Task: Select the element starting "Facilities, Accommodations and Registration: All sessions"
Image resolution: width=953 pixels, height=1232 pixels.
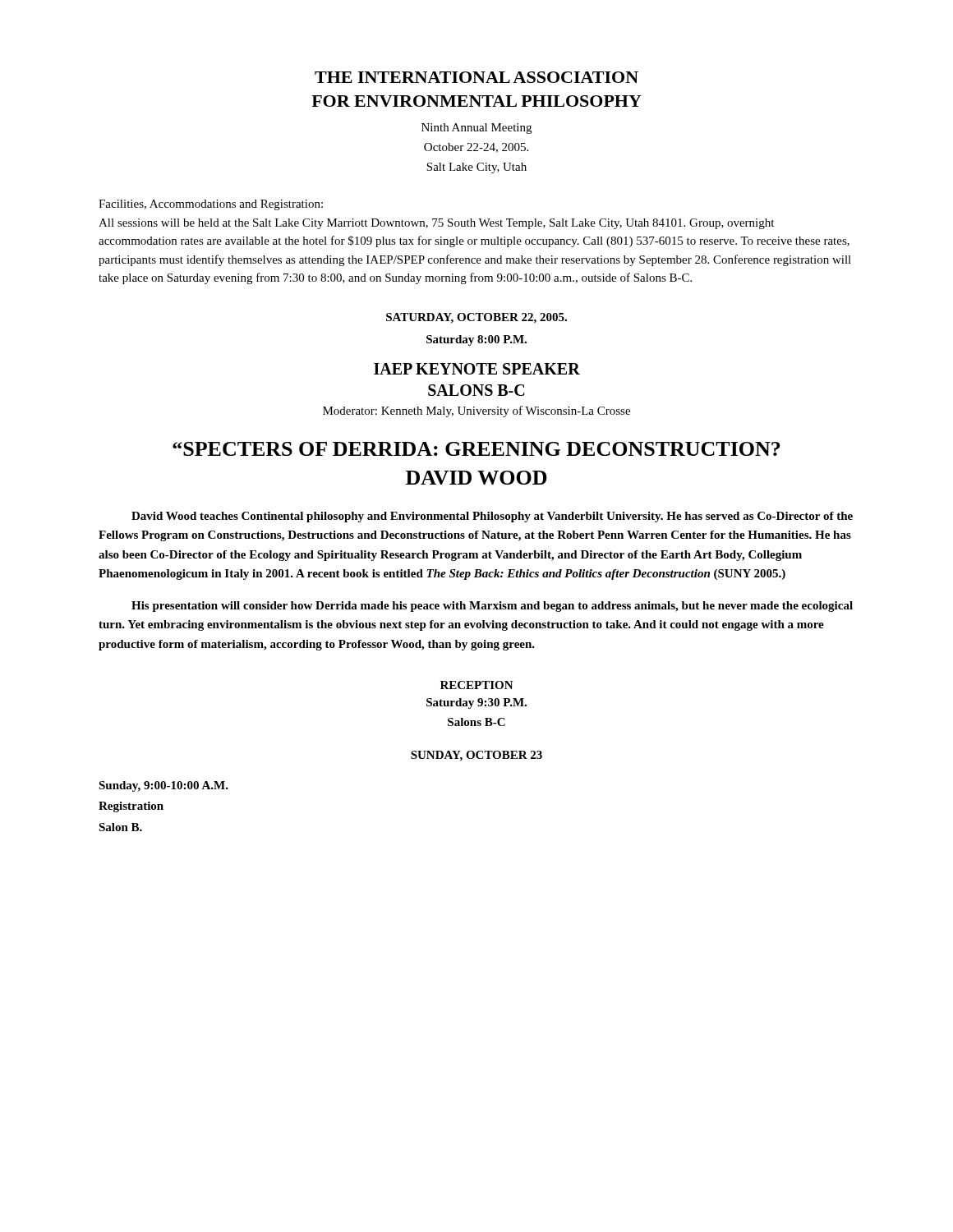Action: point(475,241)
